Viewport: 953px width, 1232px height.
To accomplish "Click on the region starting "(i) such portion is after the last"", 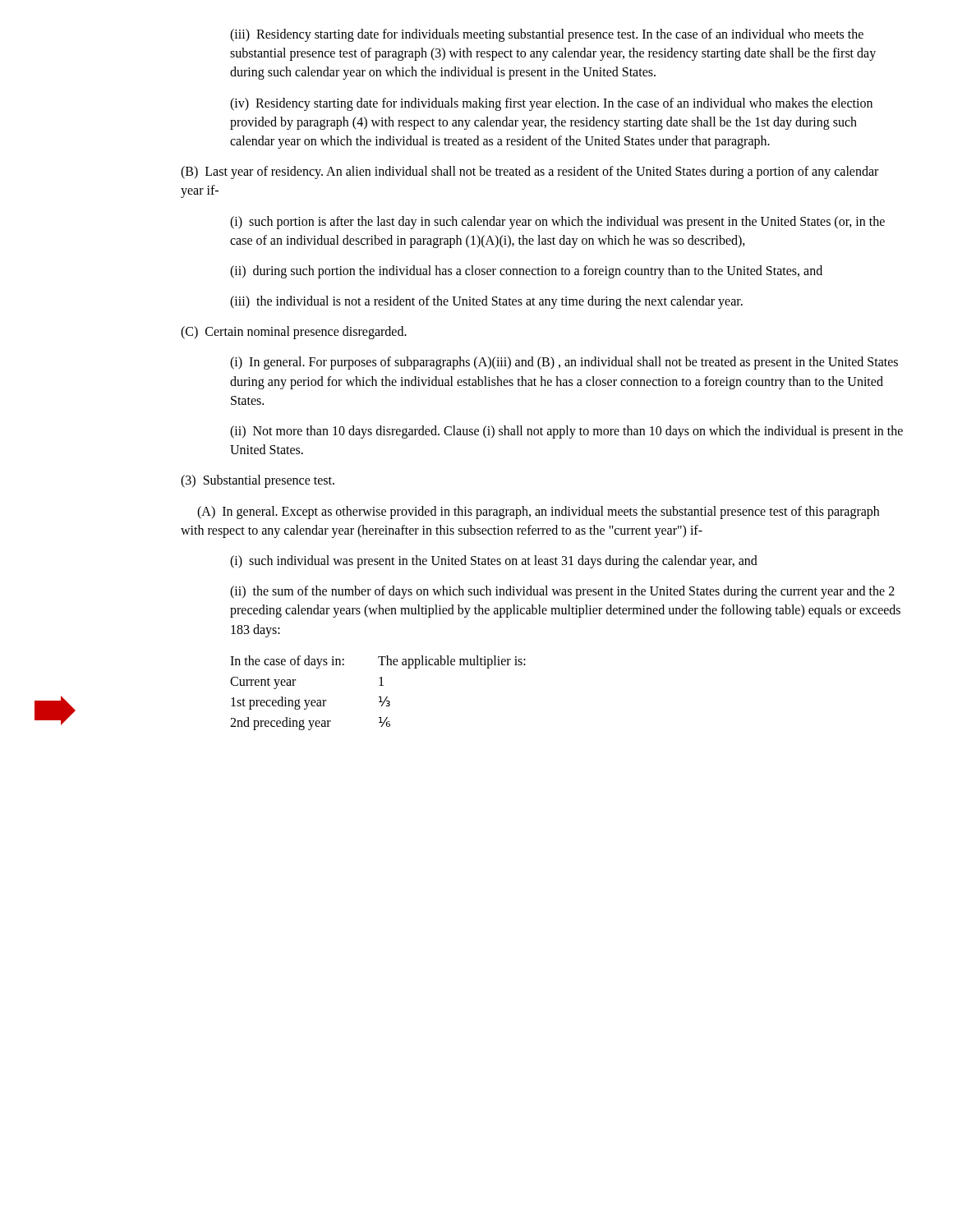I will tap(558, 231).
